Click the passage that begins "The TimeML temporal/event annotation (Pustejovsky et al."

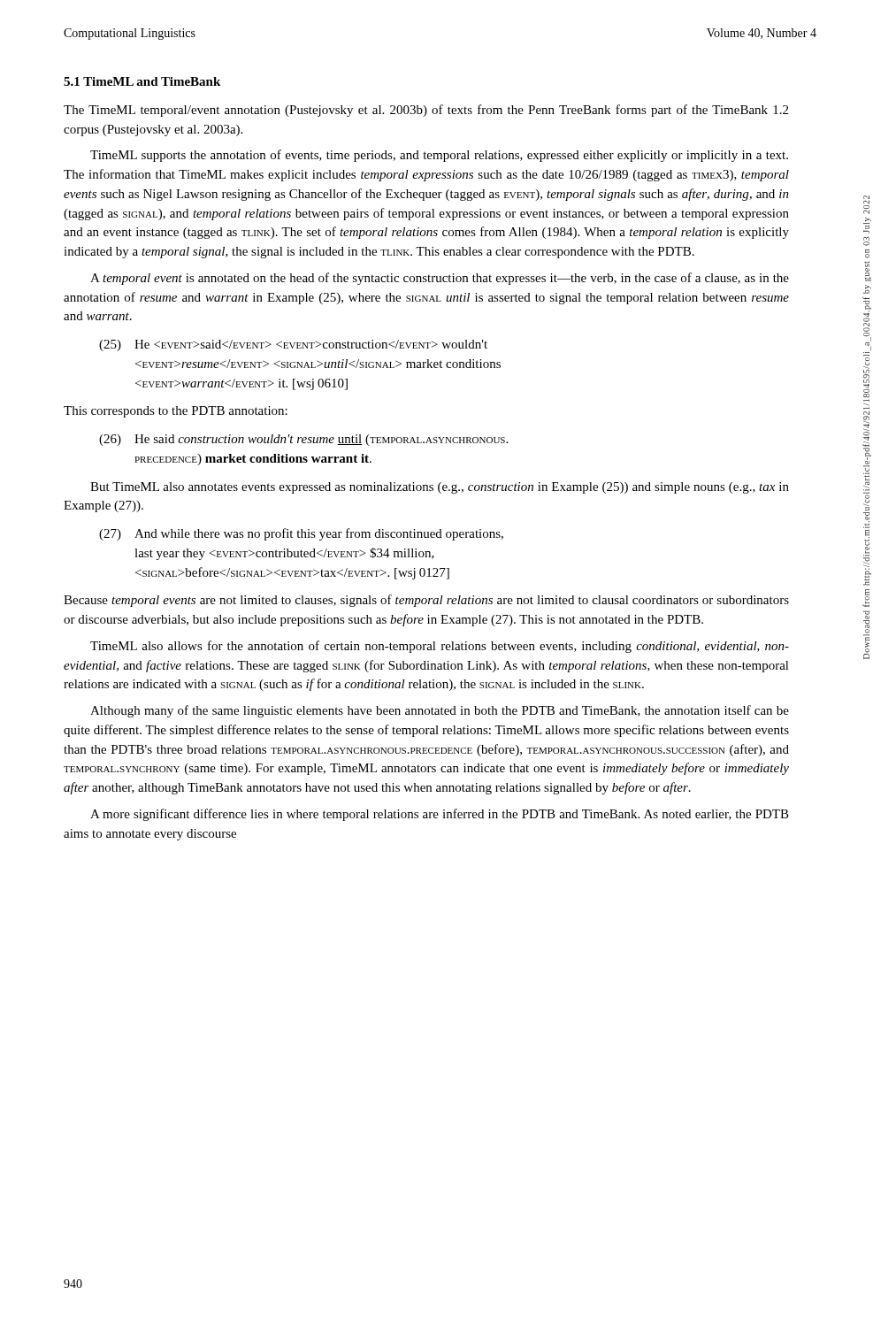426,119
